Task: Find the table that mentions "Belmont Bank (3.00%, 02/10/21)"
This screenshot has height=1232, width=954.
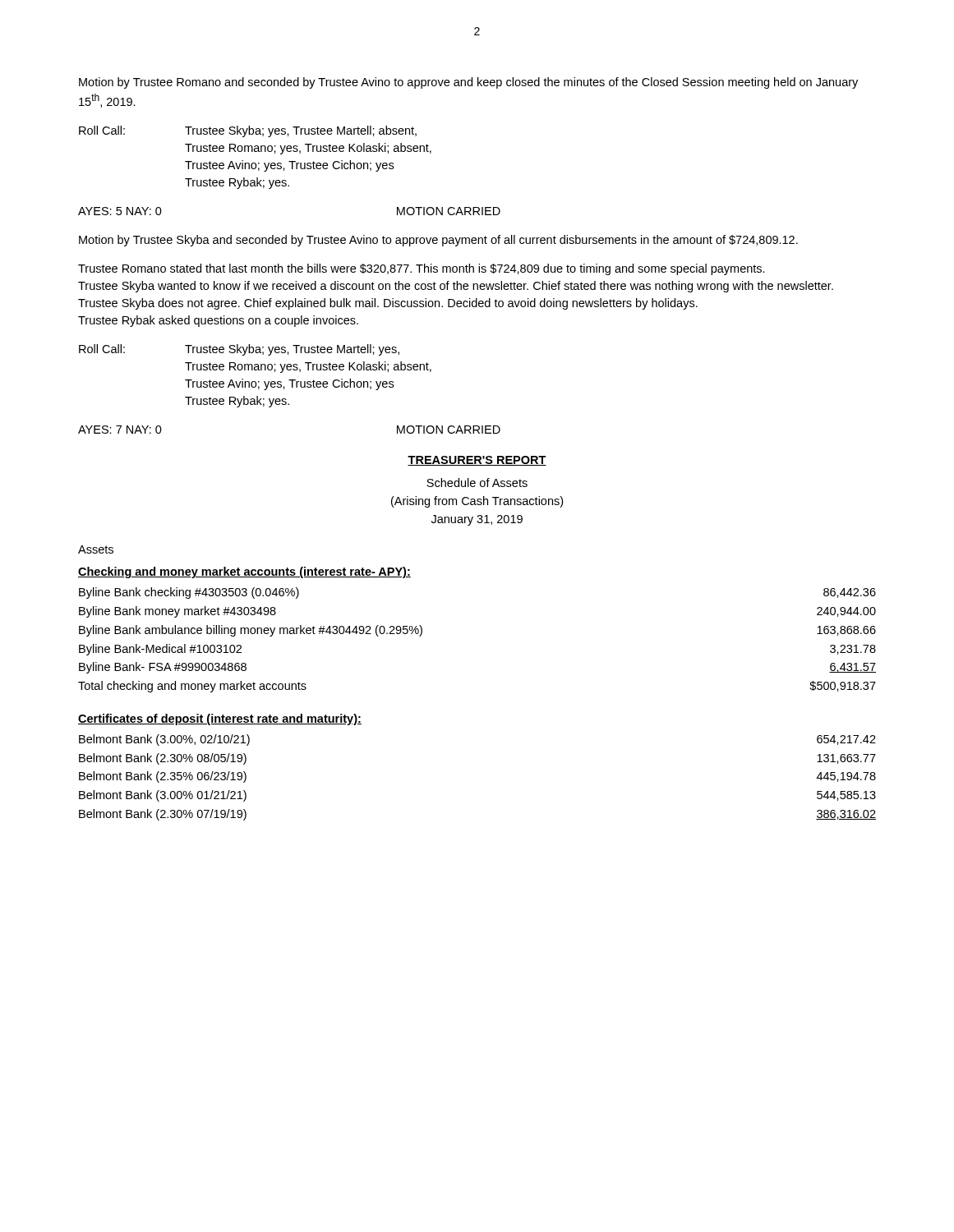Action: [477, 777]
